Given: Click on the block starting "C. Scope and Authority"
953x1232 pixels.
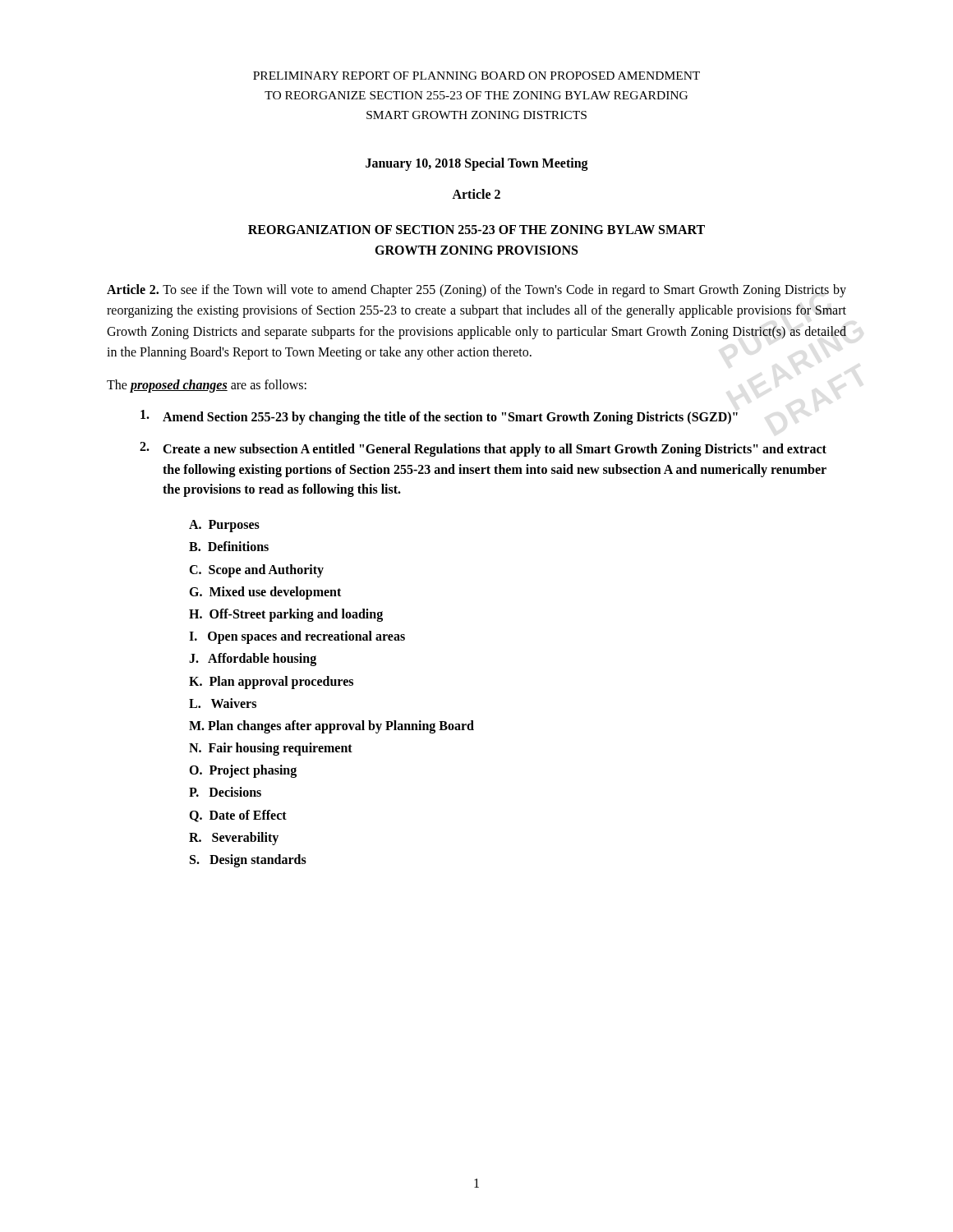Looking at the screenshot, I should (x=256, y=569).
